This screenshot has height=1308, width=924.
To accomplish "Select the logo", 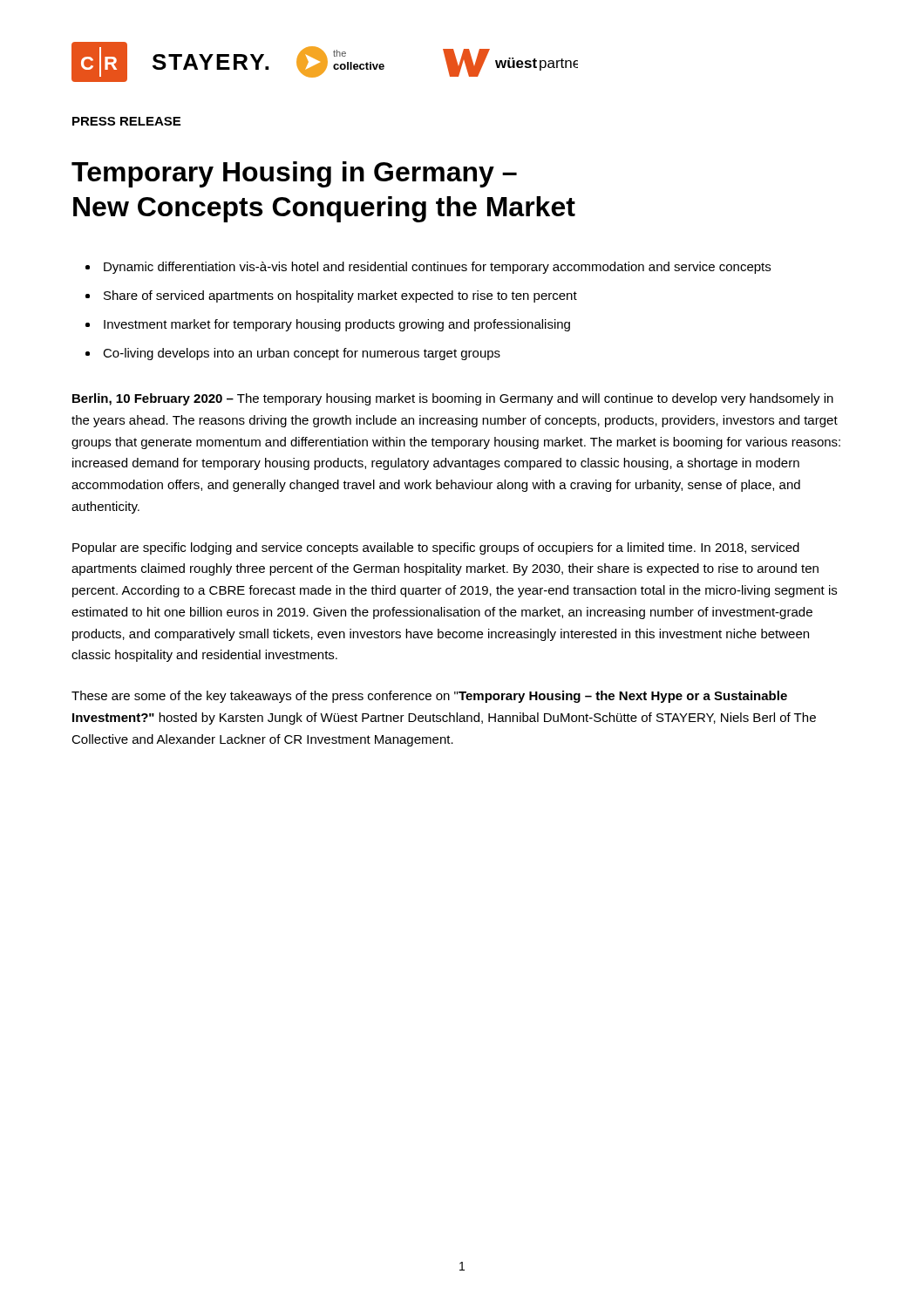I will 462,62.
